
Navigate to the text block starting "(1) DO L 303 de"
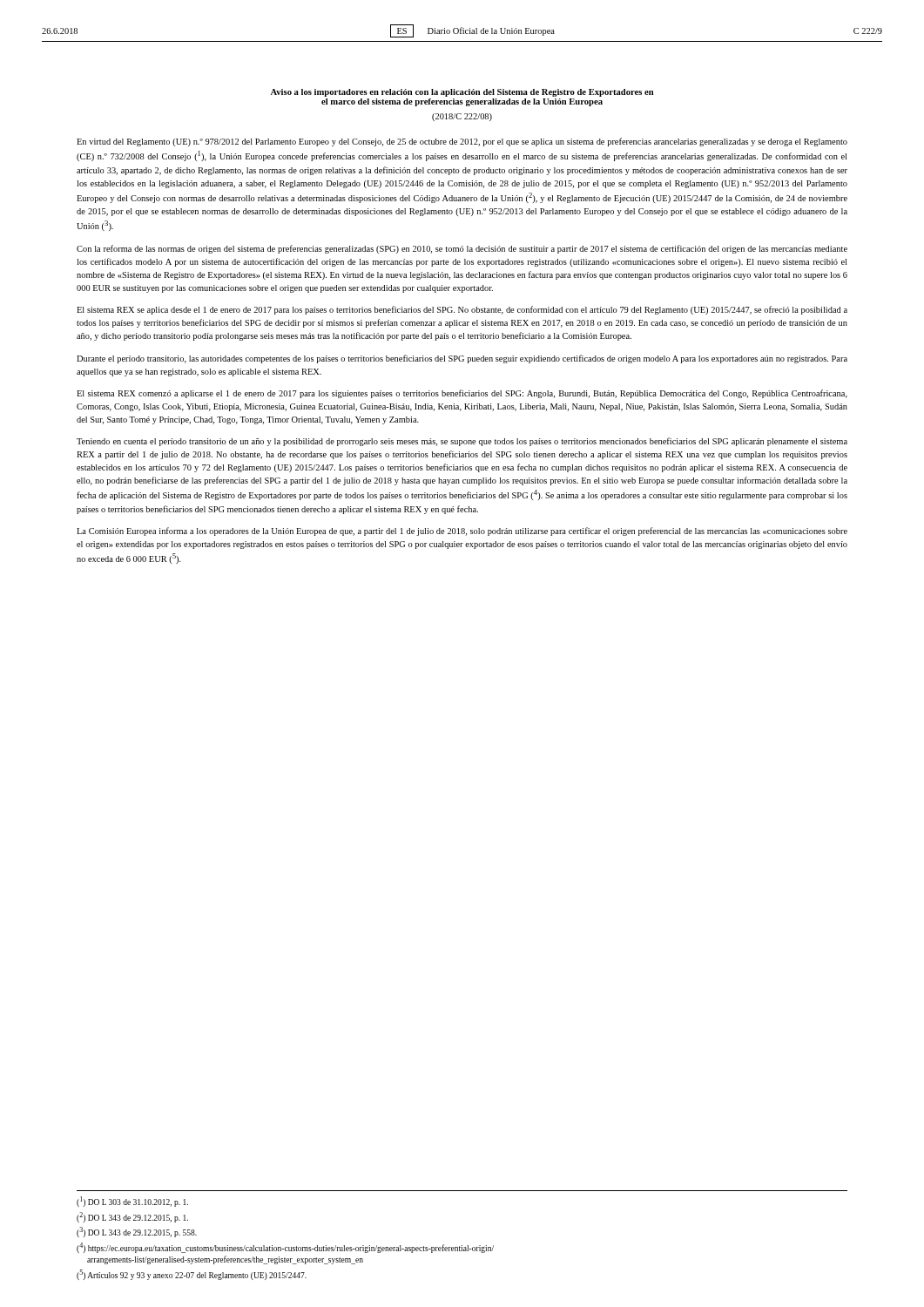point(133,1202)
